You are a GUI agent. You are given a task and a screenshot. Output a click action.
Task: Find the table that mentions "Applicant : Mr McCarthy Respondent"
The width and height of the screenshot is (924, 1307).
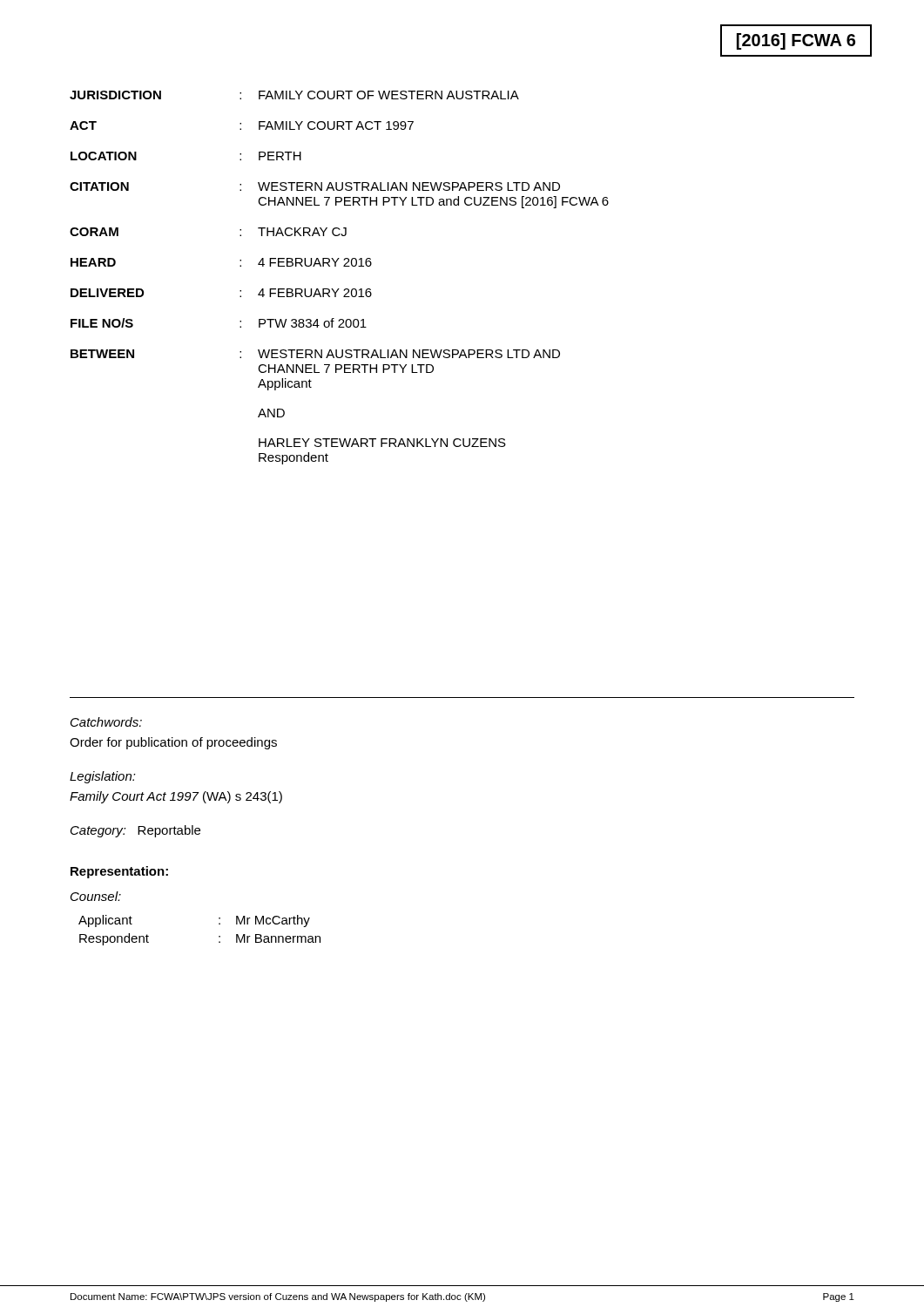pos(466,929)
